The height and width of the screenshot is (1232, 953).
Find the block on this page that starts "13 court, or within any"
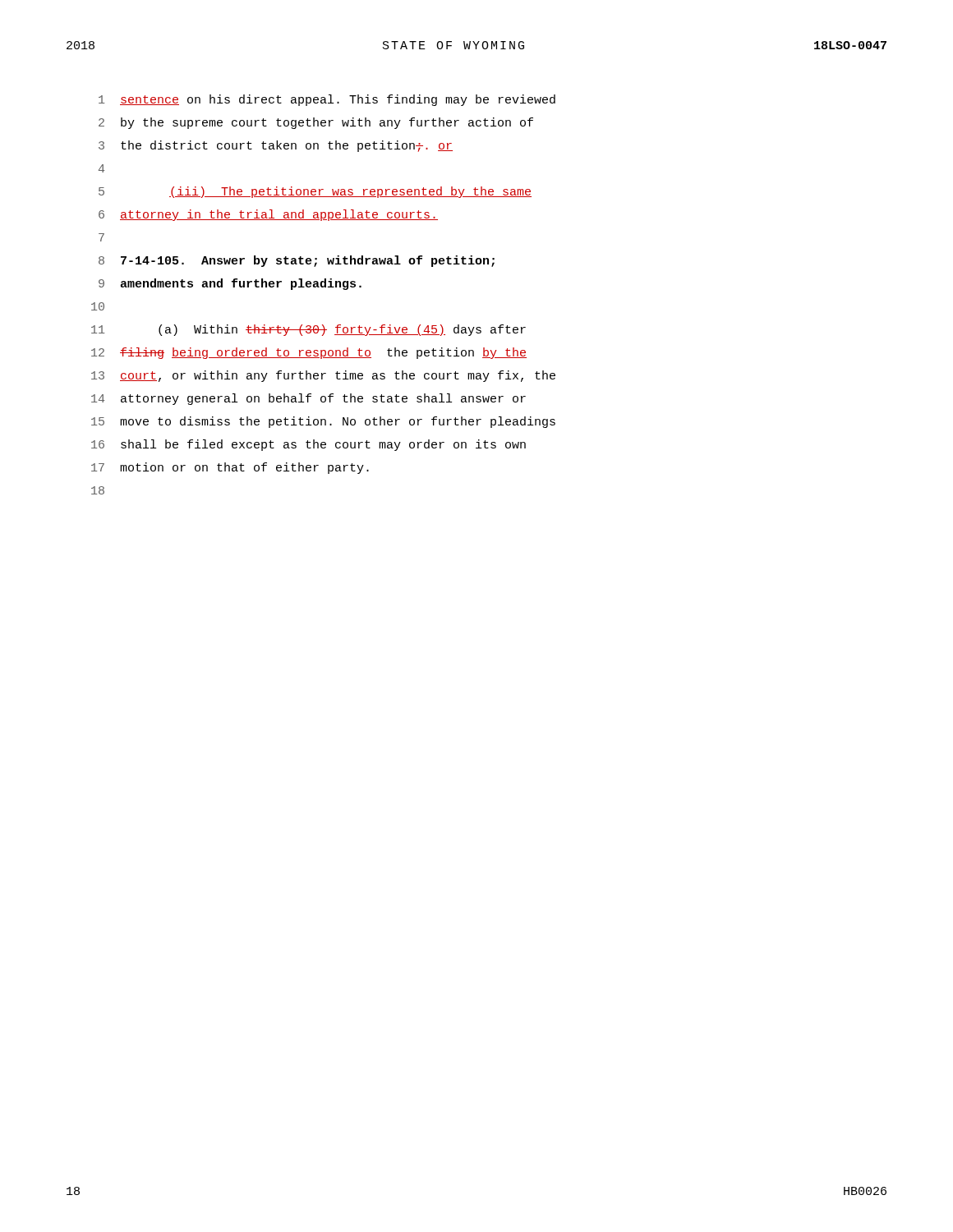[476, 377]
